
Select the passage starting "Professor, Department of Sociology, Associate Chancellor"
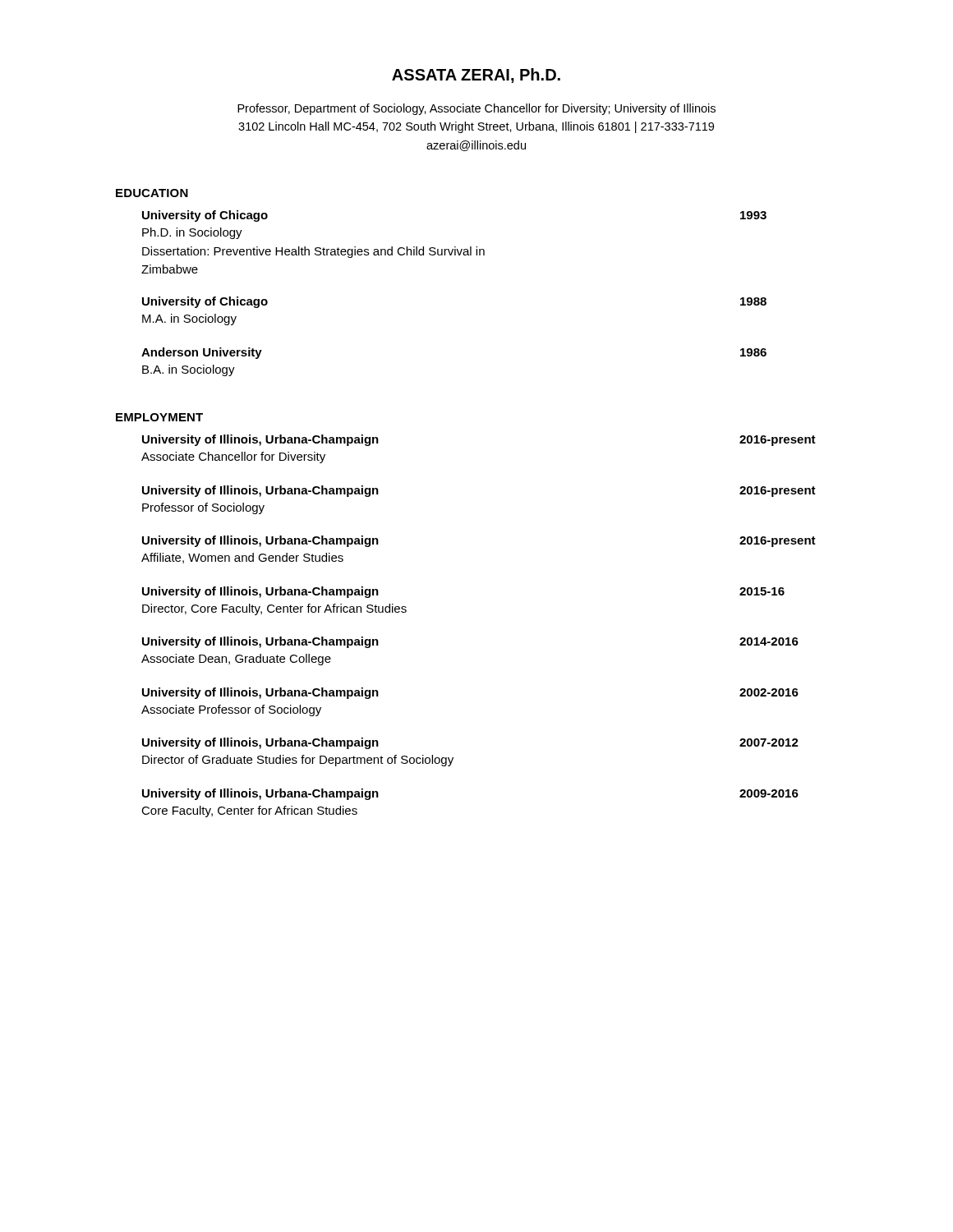point(476,127)
